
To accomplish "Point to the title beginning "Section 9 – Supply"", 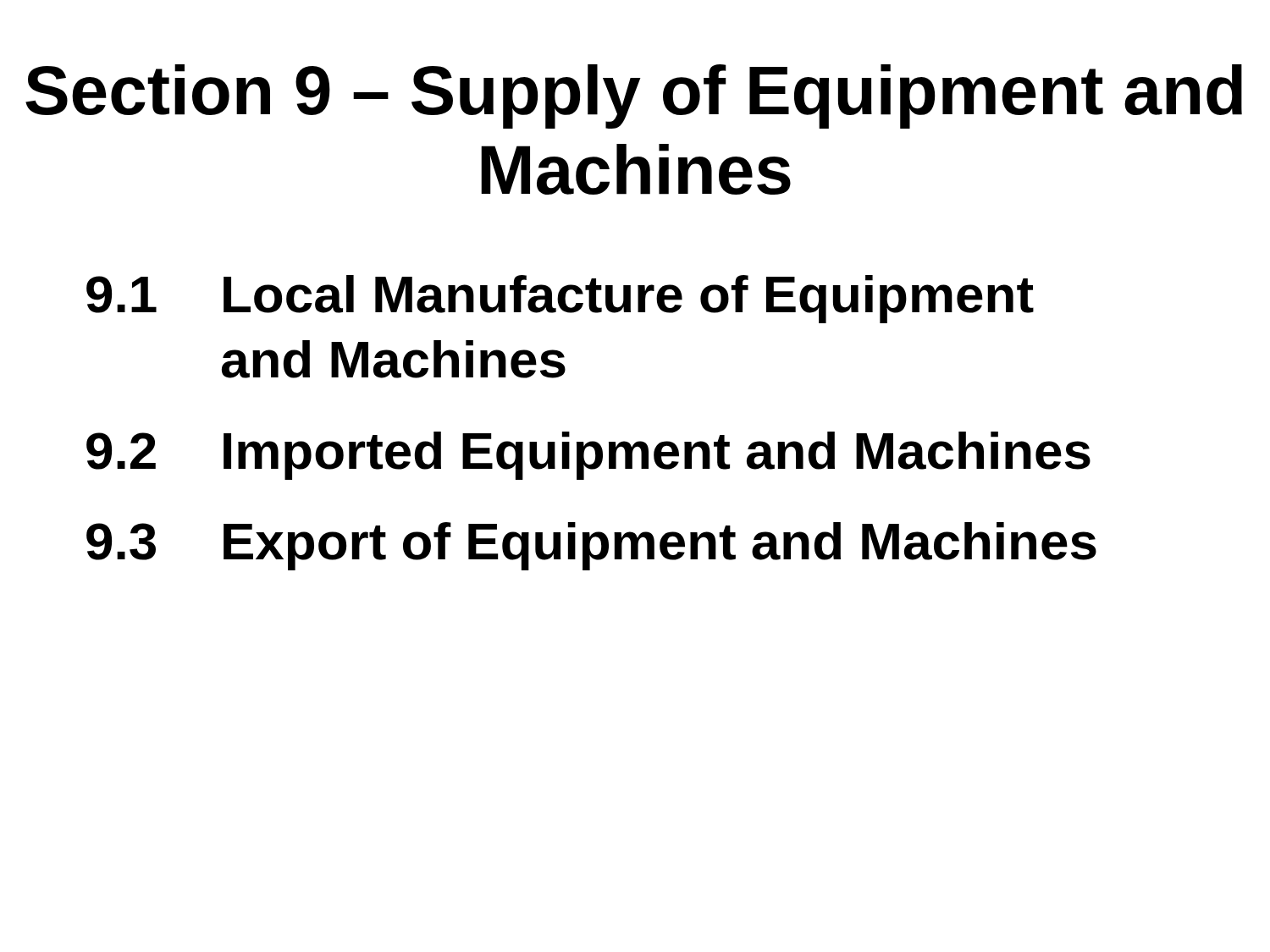I will tap(635, 130).
